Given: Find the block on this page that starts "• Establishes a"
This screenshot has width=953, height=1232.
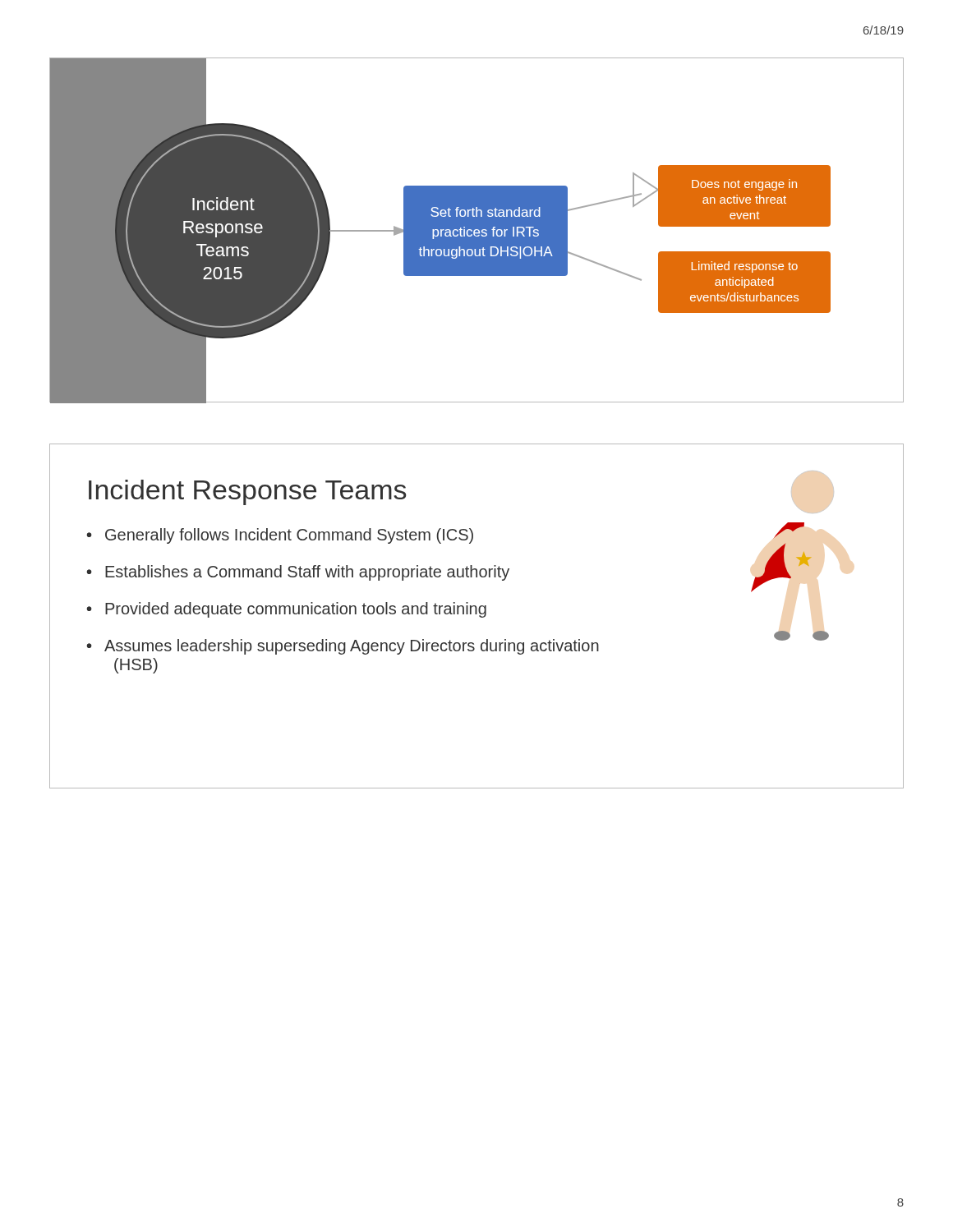Looking at the screenshot, I should (298, 572).
